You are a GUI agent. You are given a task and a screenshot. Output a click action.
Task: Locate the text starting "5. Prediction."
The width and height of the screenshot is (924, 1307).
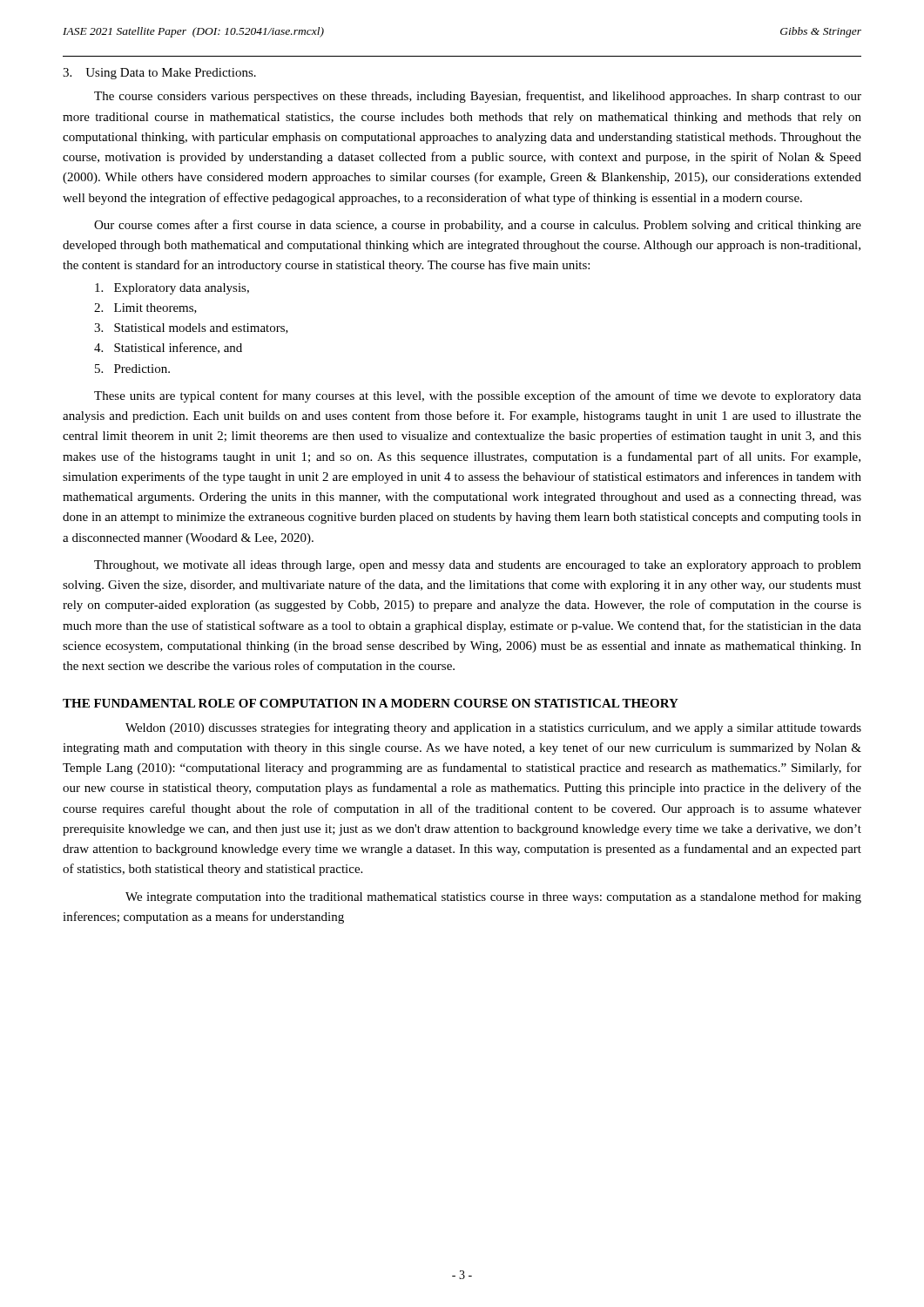(132, 368)
